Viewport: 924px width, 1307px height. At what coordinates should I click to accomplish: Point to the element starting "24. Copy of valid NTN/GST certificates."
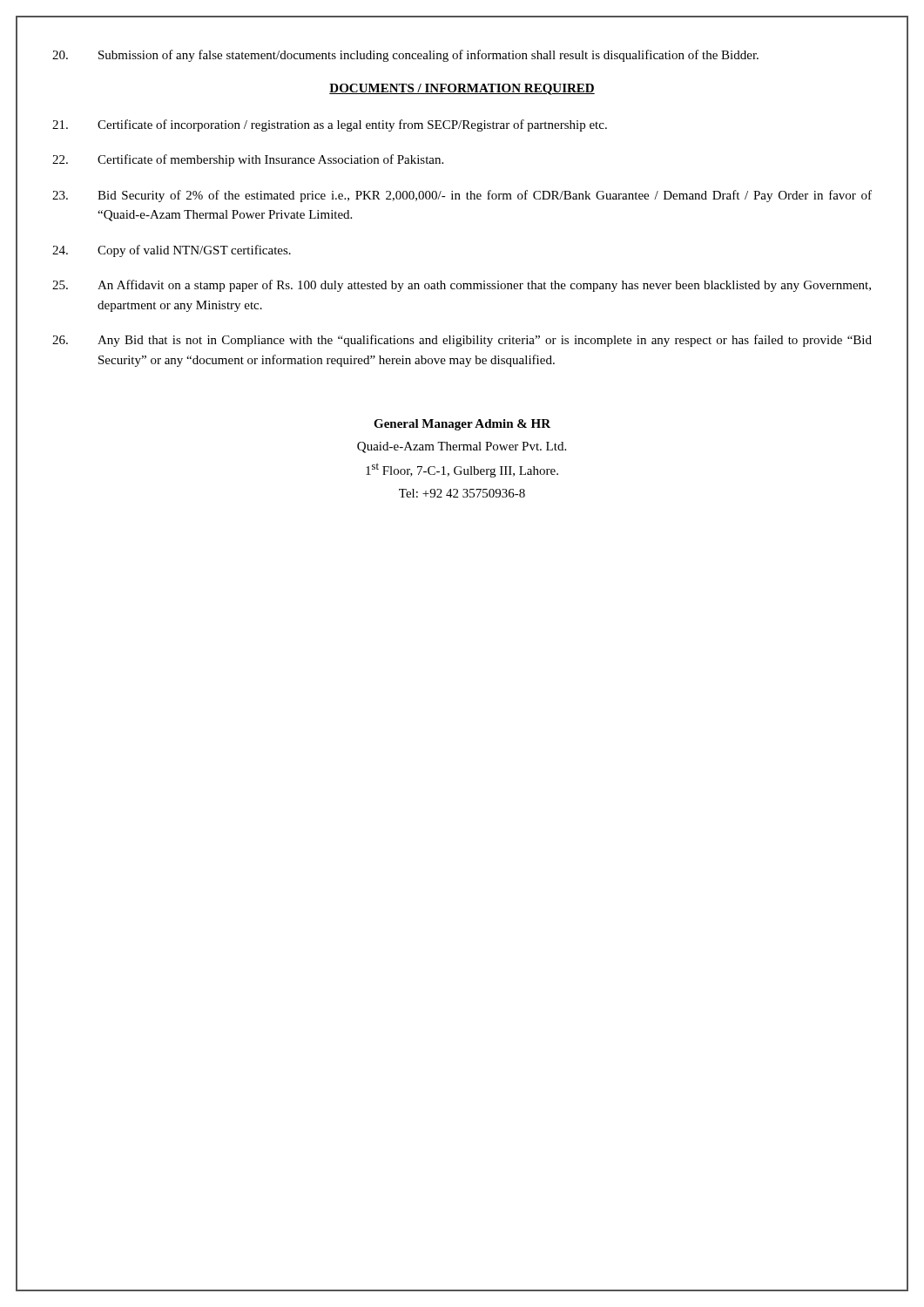[172, 251]
